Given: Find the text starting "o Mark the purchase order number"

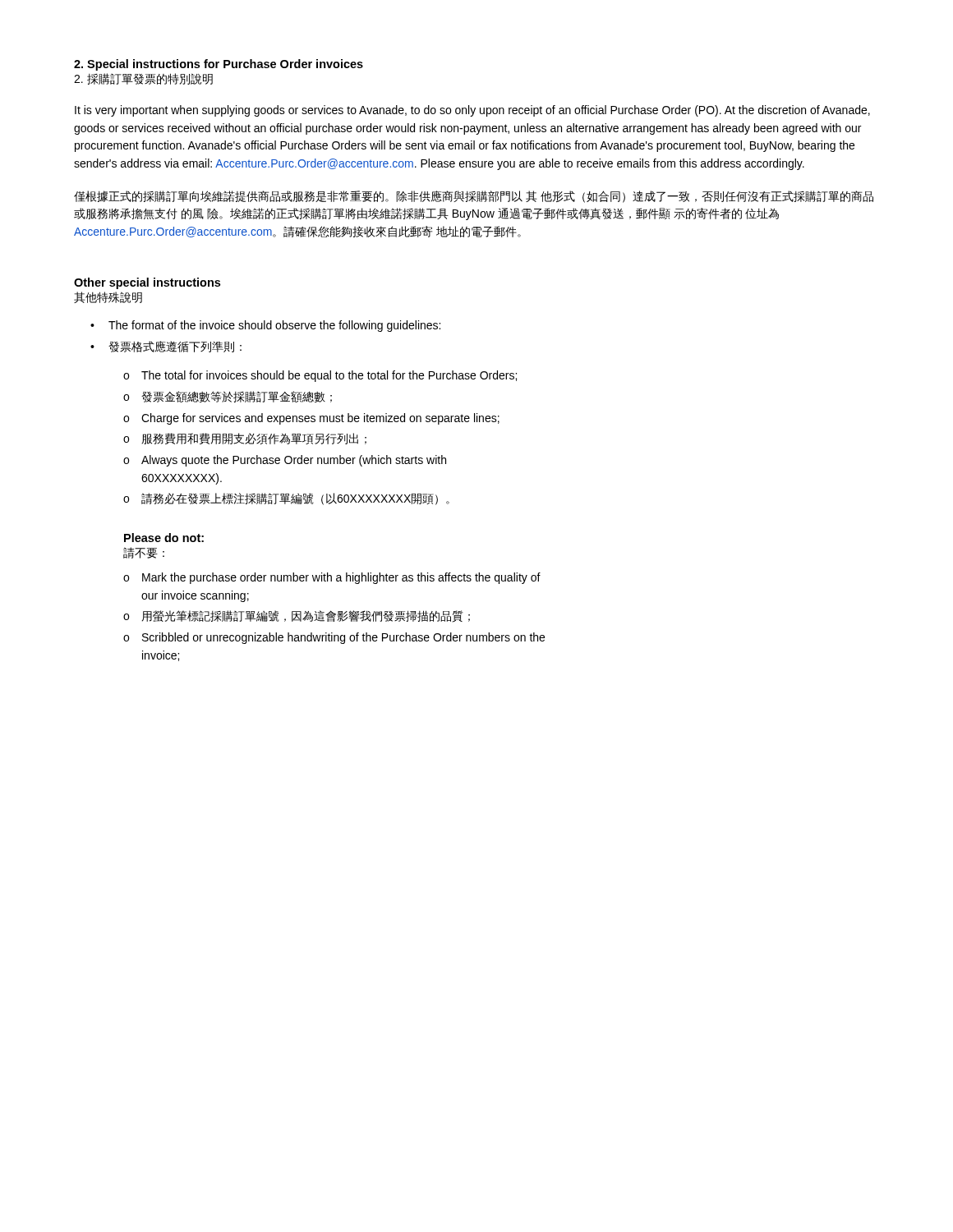Looking at the screenshot, I should (x=332, y=587).
